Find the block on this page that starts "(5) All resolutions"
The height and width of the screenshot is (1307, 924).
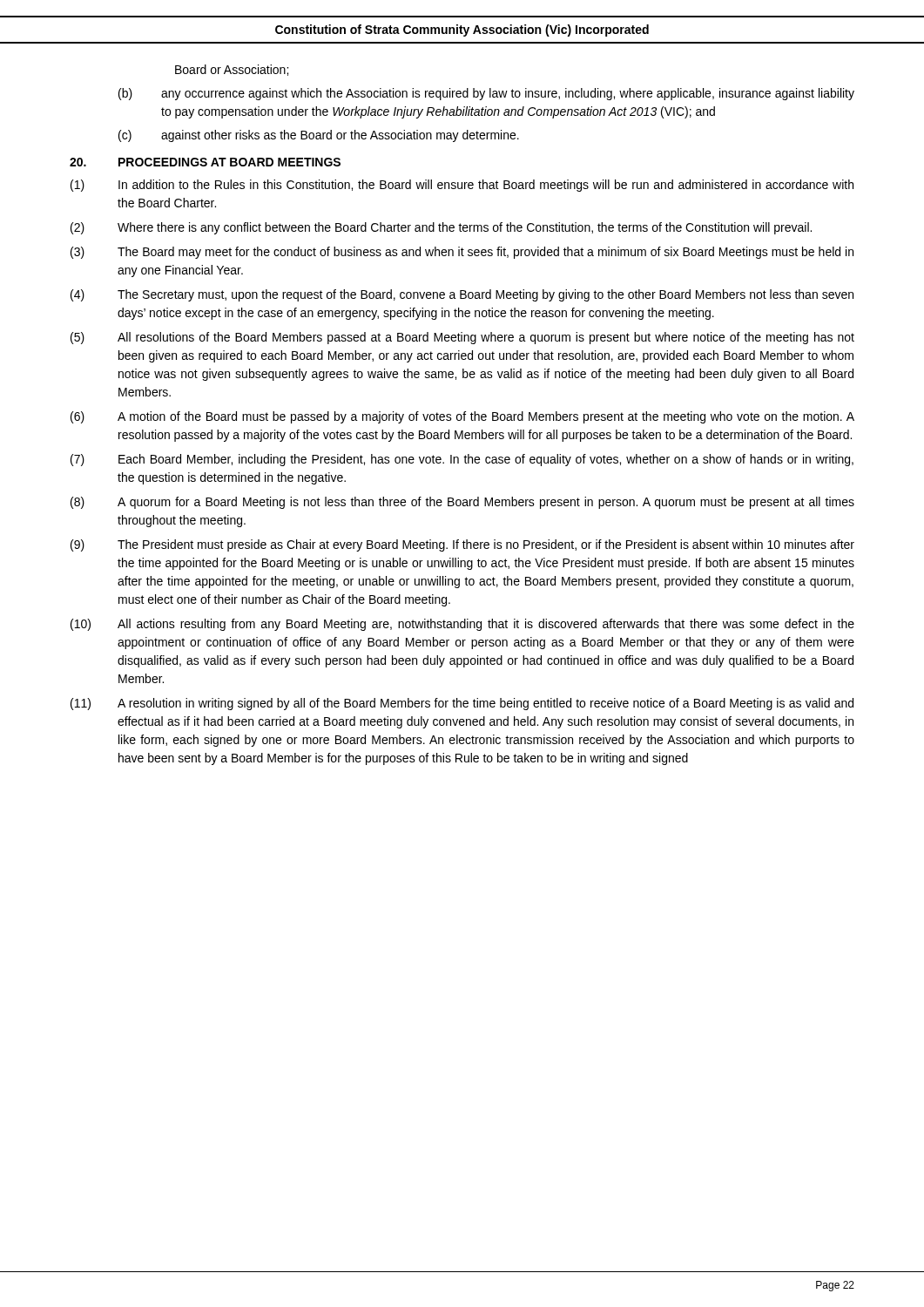pyautogui.click(x=462, y=365)
